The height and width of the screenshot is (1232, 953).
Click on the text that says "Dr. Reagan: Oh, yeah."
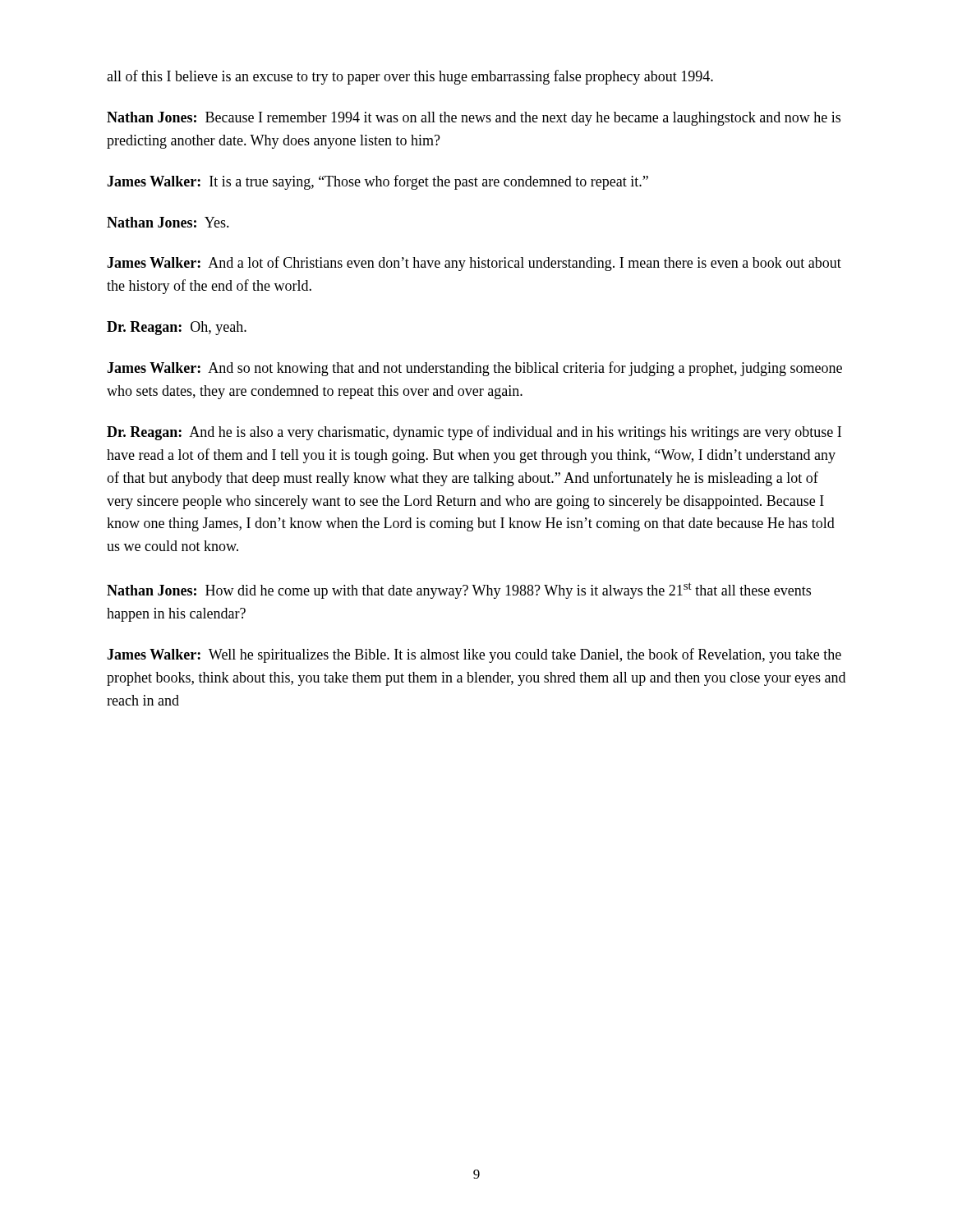tap(177, 327)
